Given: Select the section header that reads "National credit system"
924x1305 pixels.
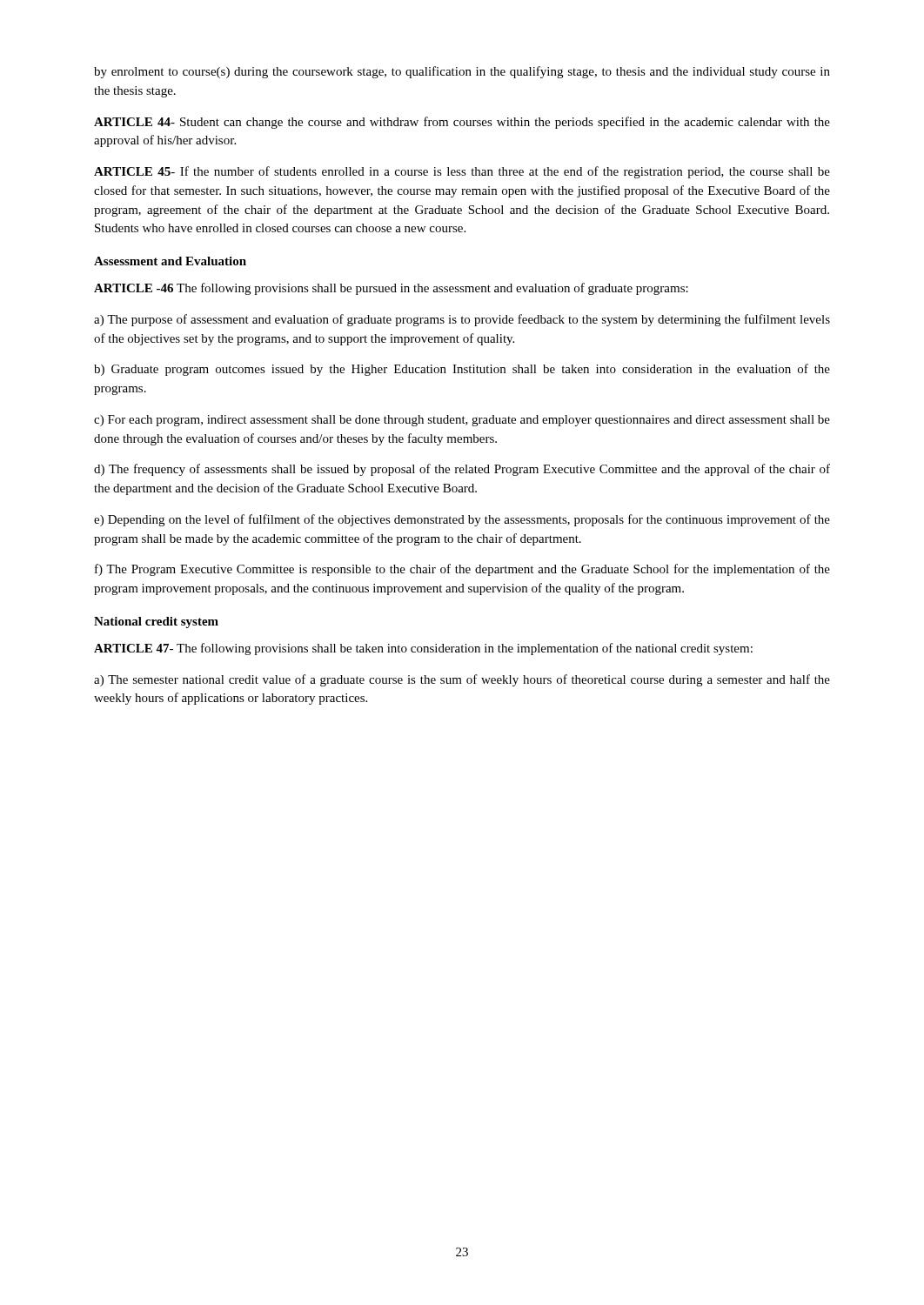Looking at the screenshot, I should 156,621.
